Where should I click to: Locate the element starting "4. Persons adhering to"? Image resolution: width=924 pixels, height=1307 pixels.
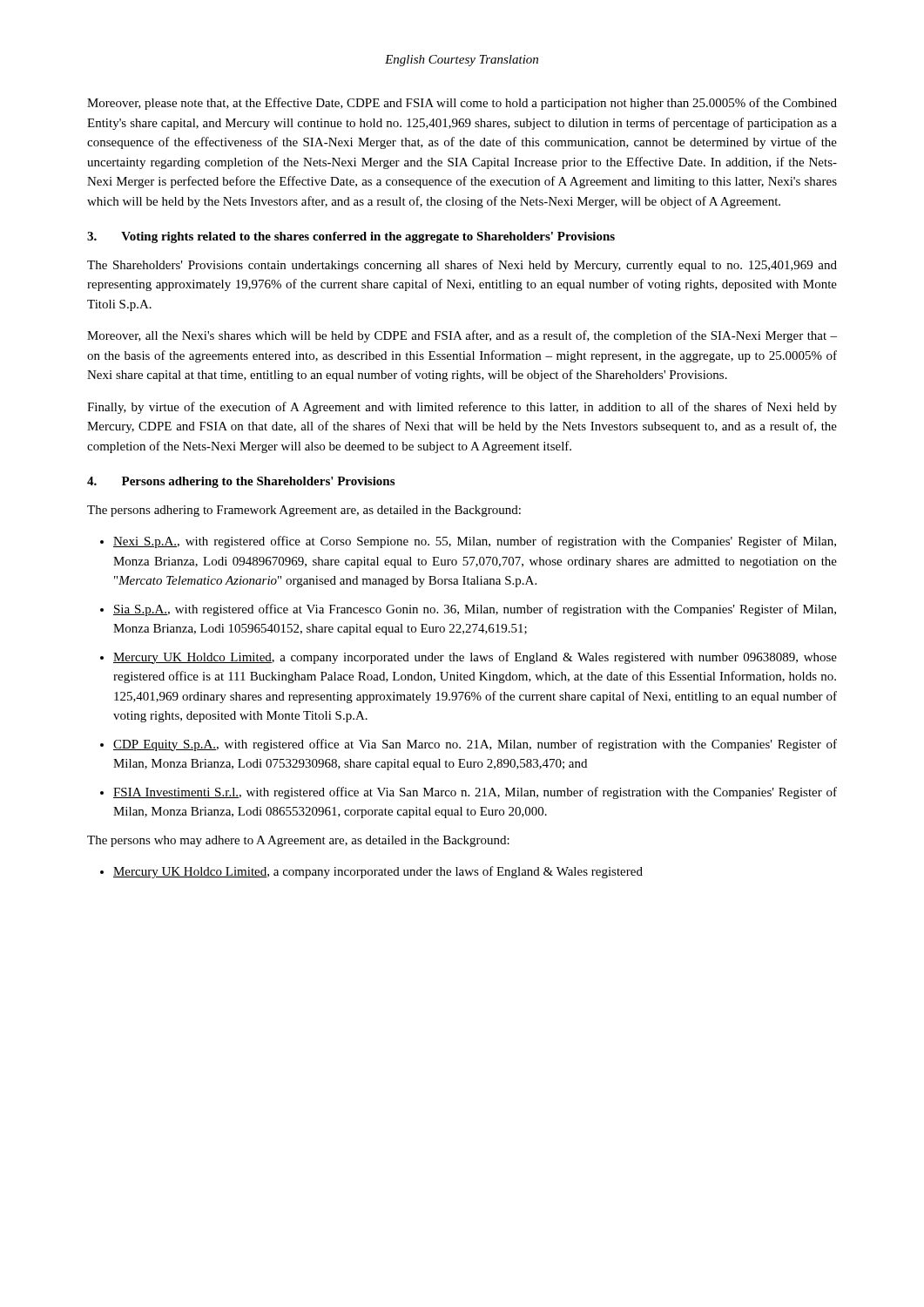[241, 481]
